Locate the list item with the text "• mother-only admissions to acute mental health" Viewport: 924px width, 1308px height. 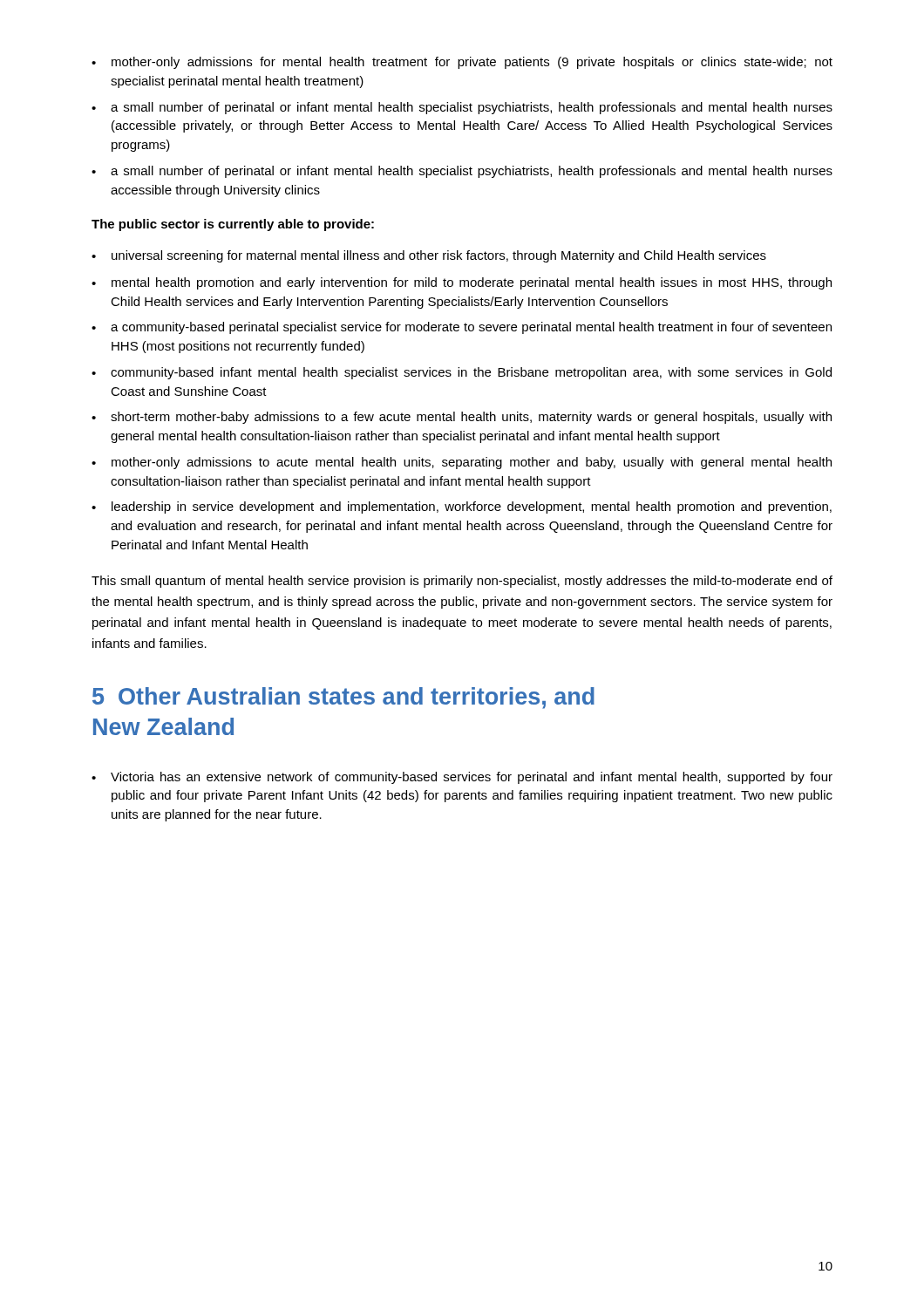462,471
